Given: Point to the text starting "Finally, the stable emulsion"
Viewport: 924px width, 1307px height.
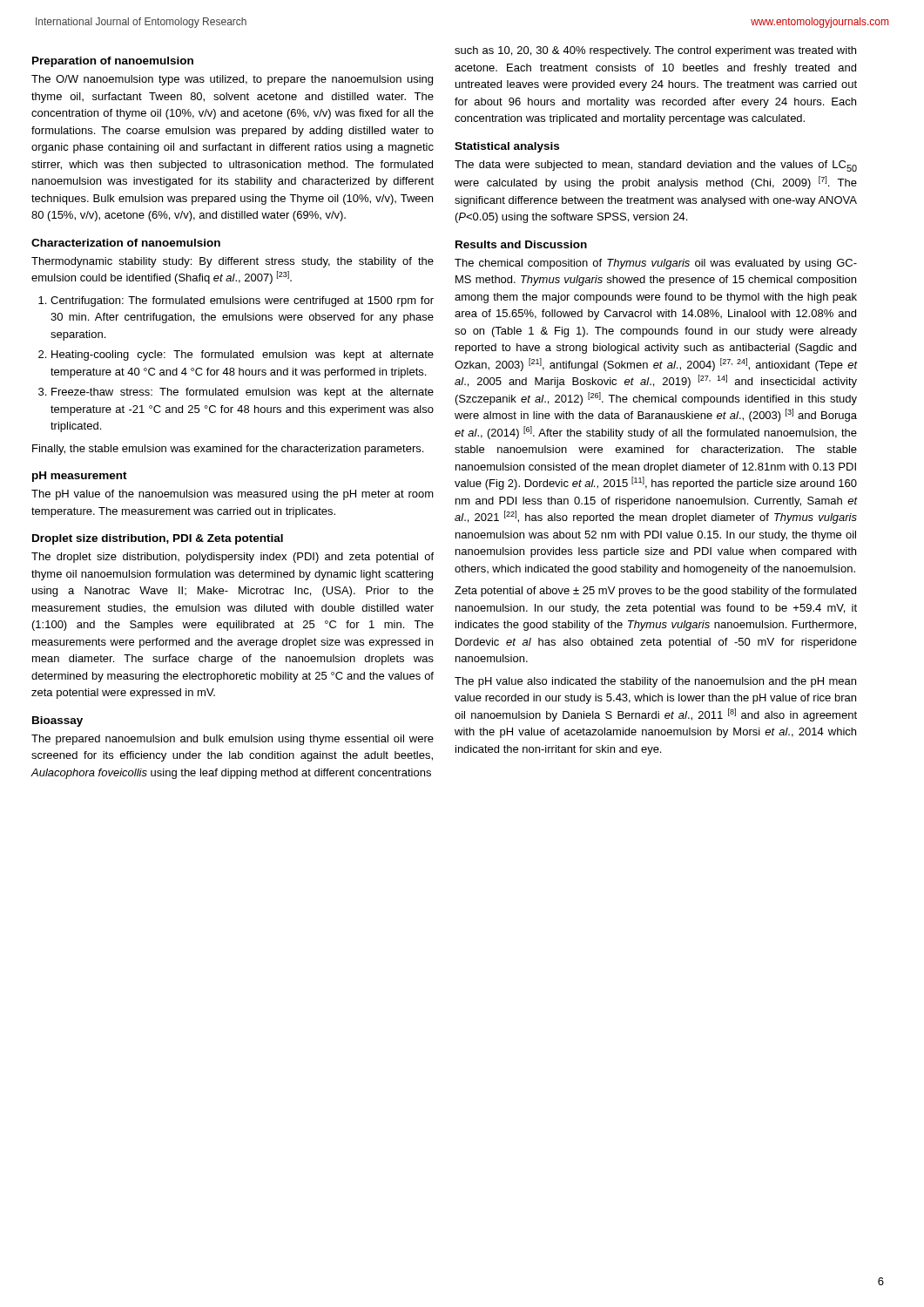Looking at the screenshot, I should click(228, 448).
